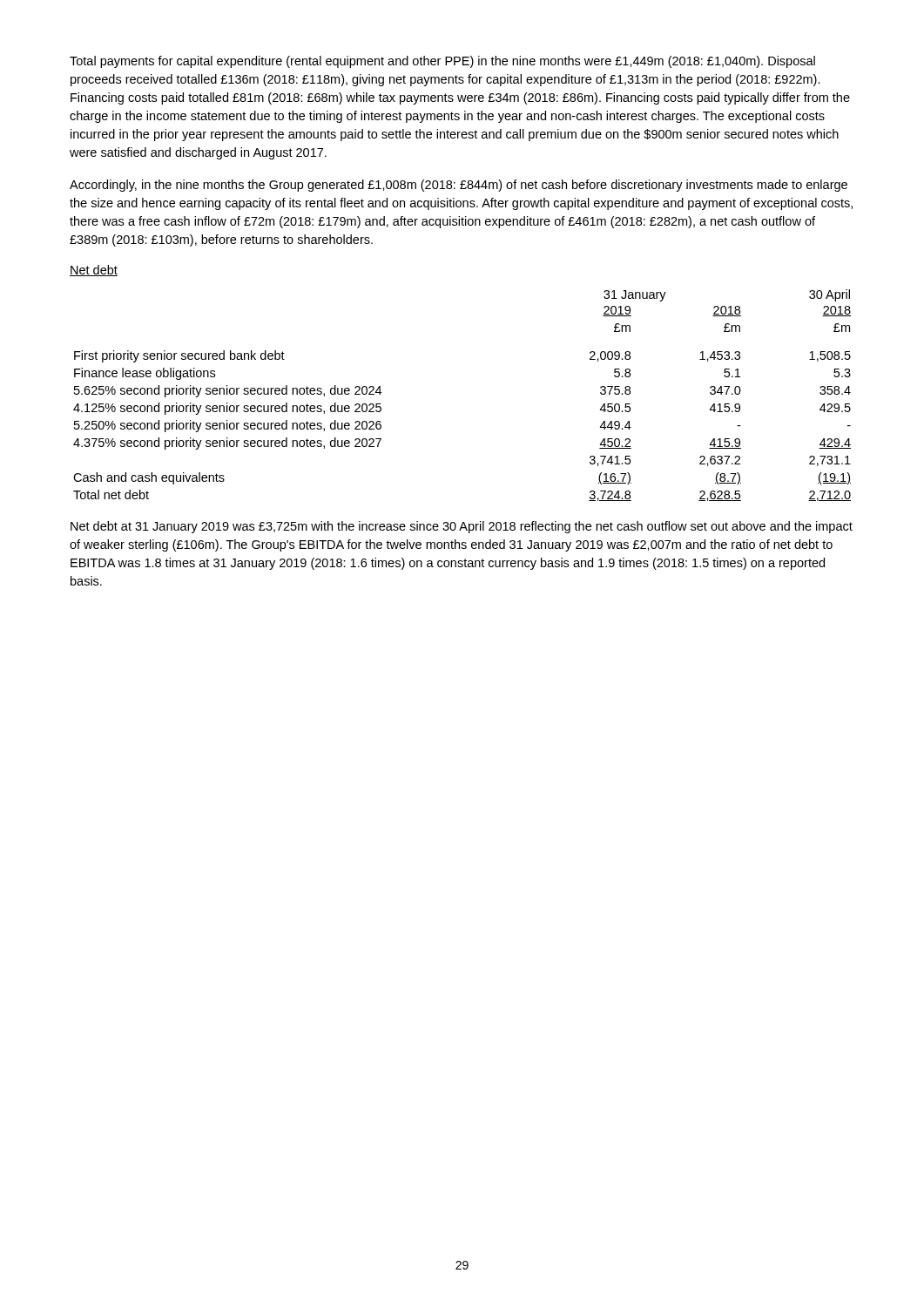The width and height of the screenshot is (924, 1307).
Task: Where is the passage that starts "Accordingly, in the nine"?
Action: click(462, 212)
